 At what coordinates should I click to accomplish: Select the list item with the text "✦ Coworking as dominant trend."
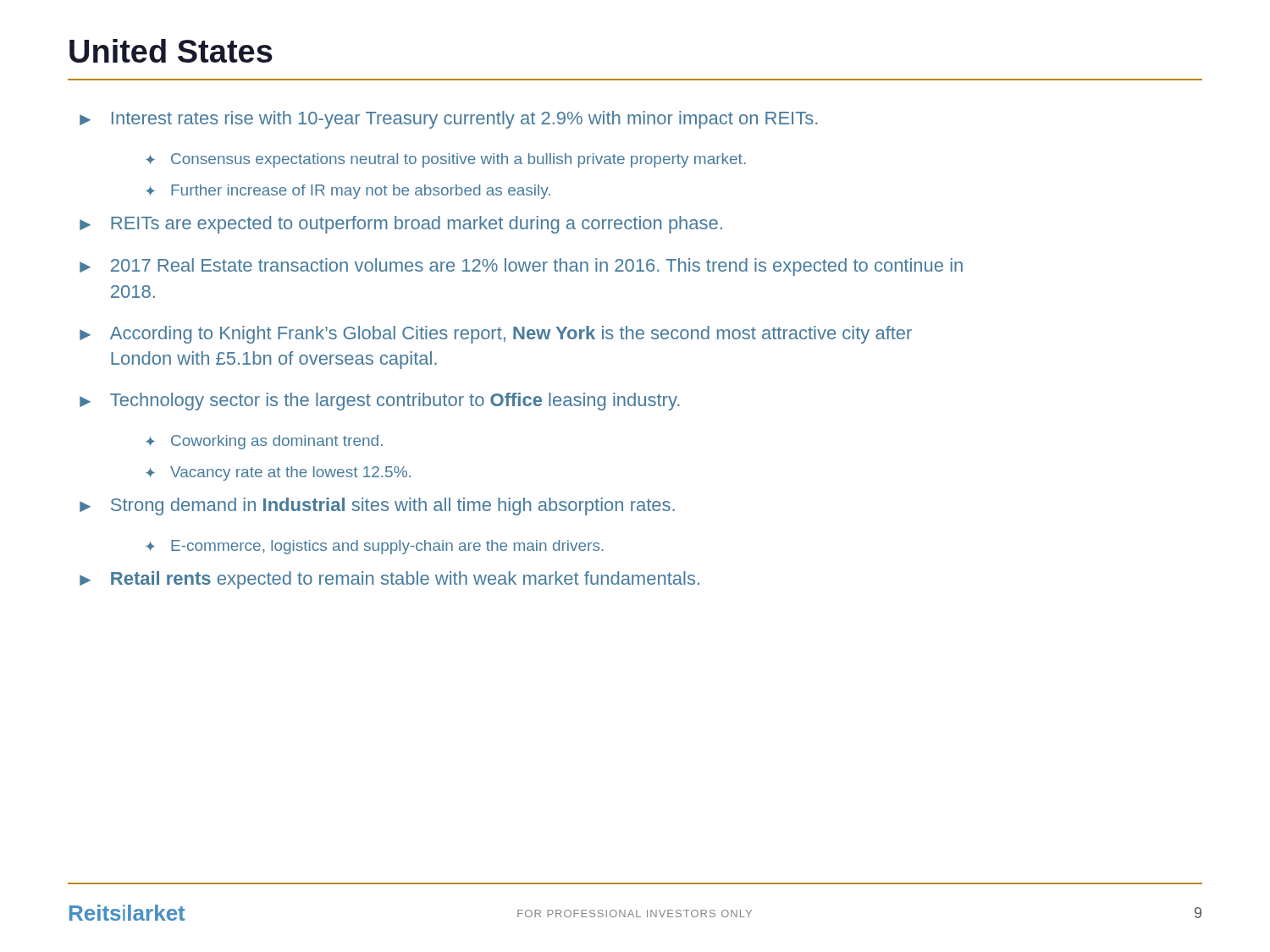pyautogui.click(x=264, y=441)
